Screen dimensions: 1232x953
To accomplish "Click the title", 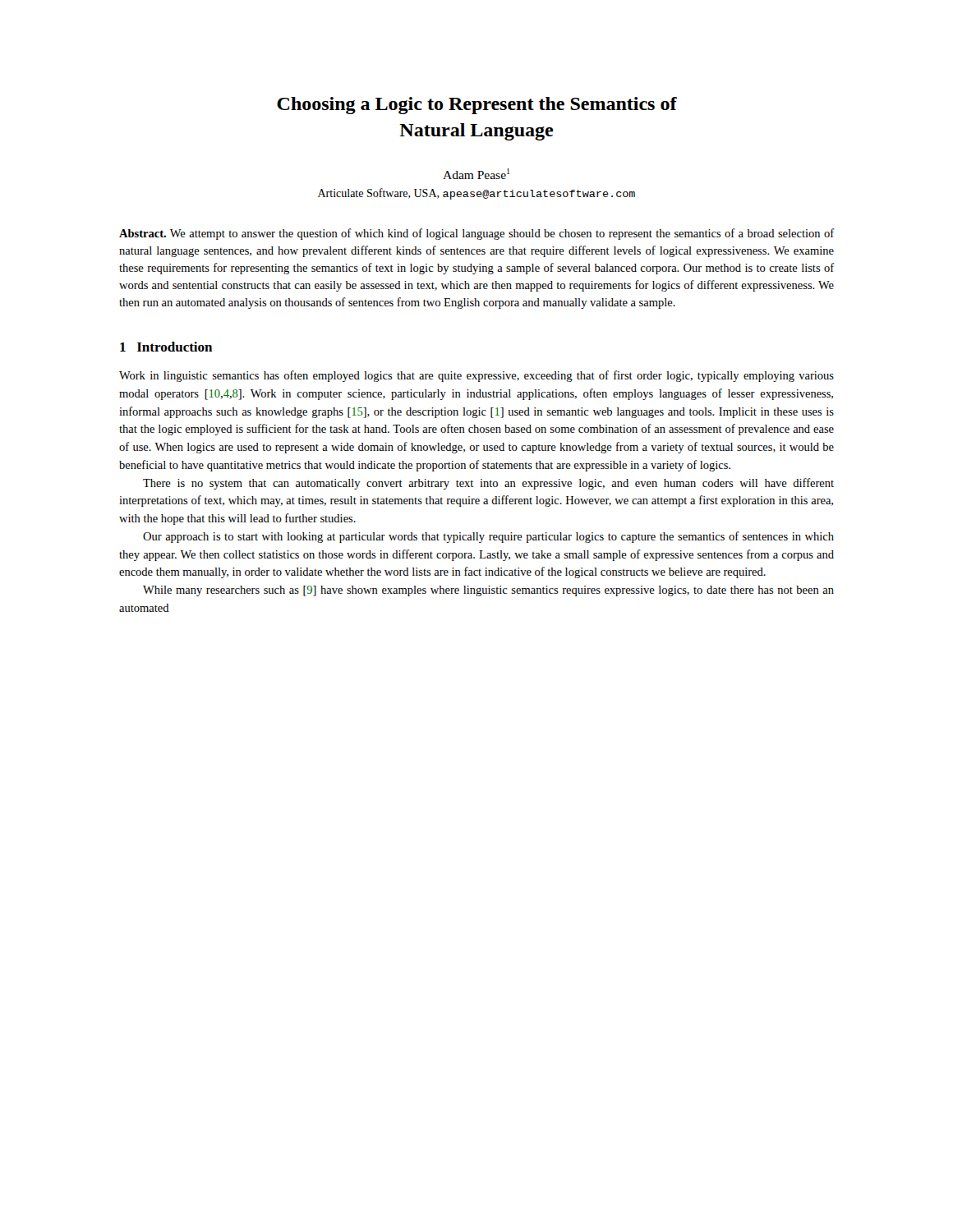I will click(x=476, y=117).
